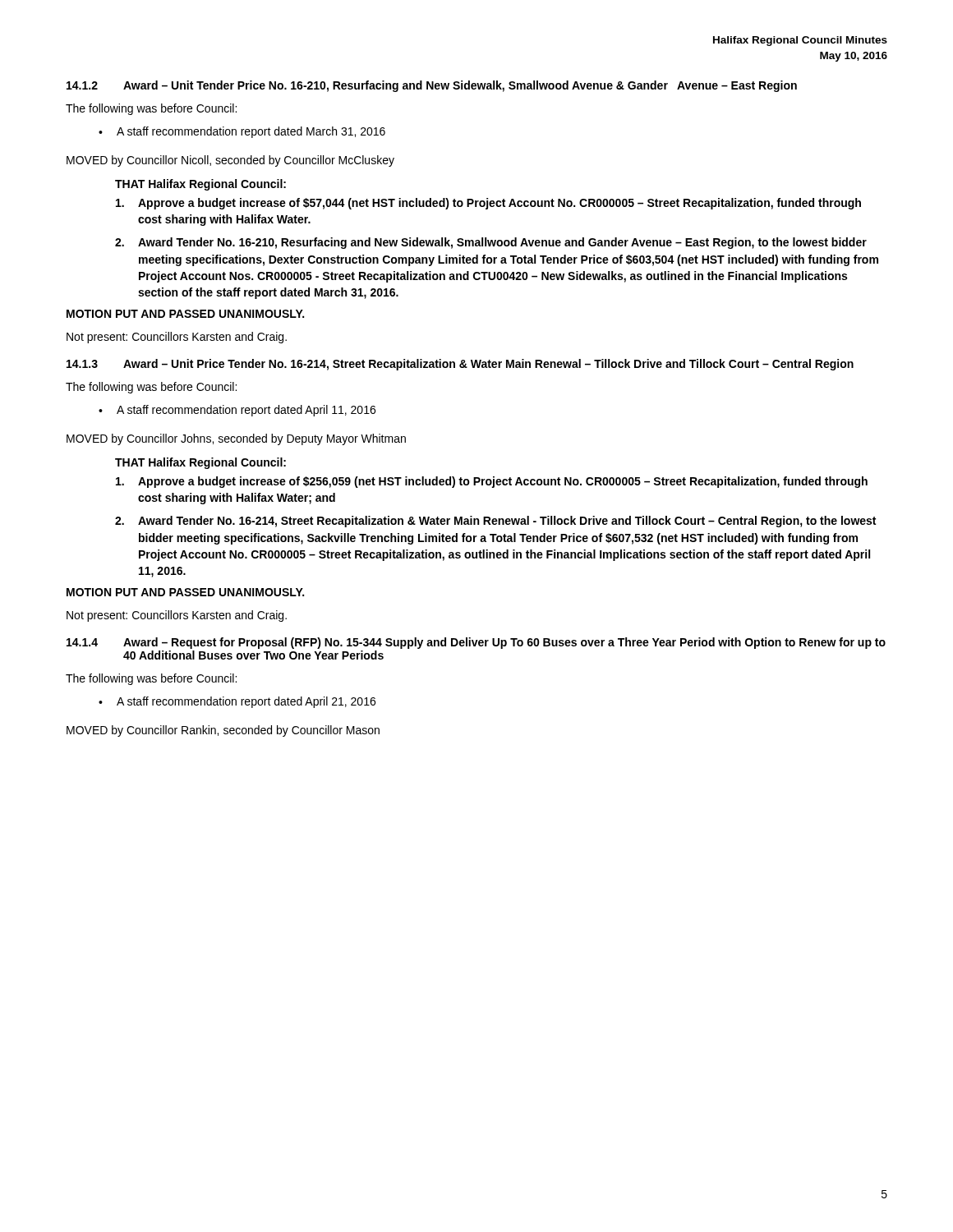Navigate to the text starting "14.1.3 Award –"
The image size is (953, 1232).
476,364
